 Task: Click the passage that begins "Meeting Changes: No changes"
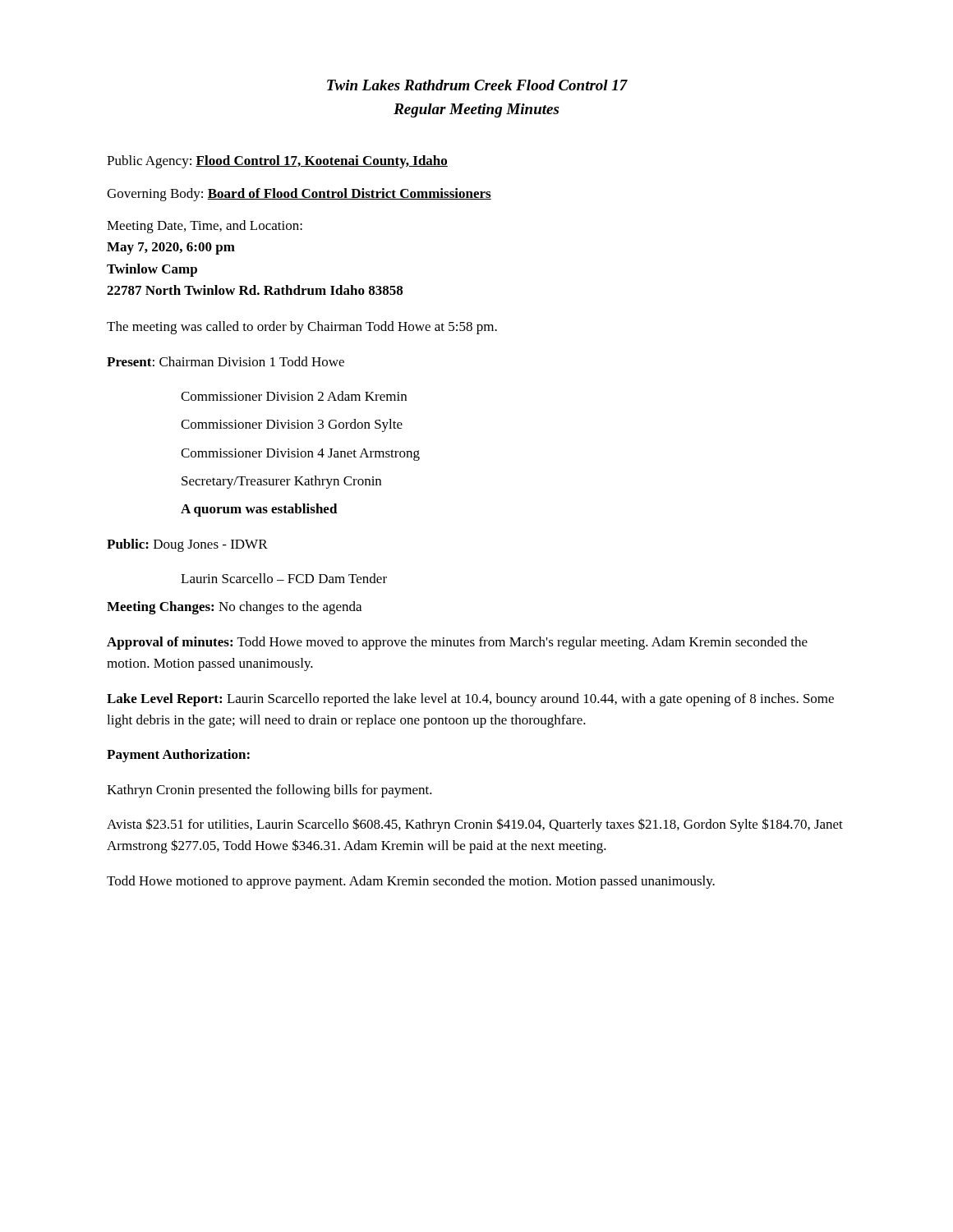coord(234,607)
